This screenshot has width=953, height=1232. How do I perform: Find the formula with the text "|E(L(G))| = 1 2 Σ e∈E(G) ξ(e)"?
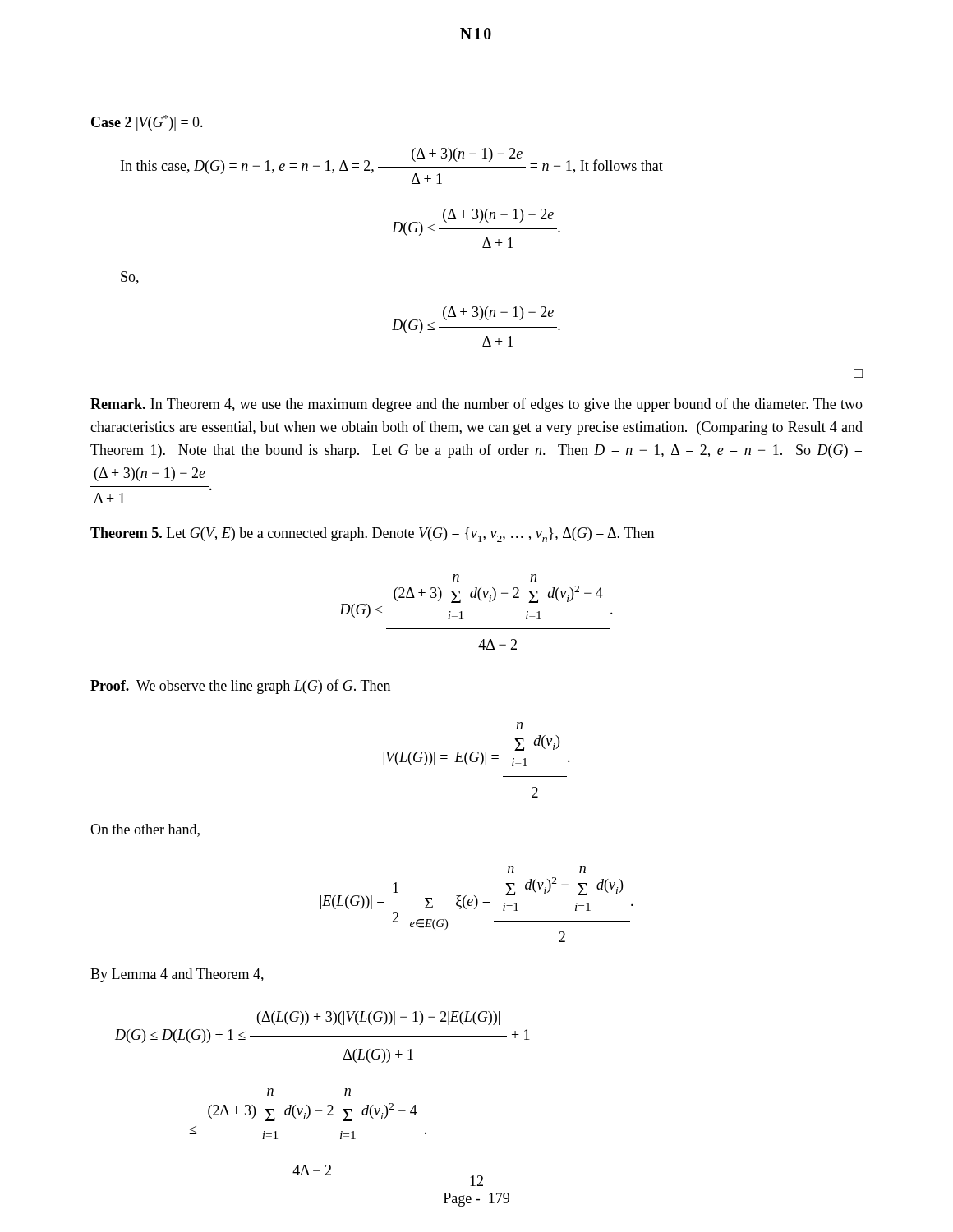coord(476,903)
